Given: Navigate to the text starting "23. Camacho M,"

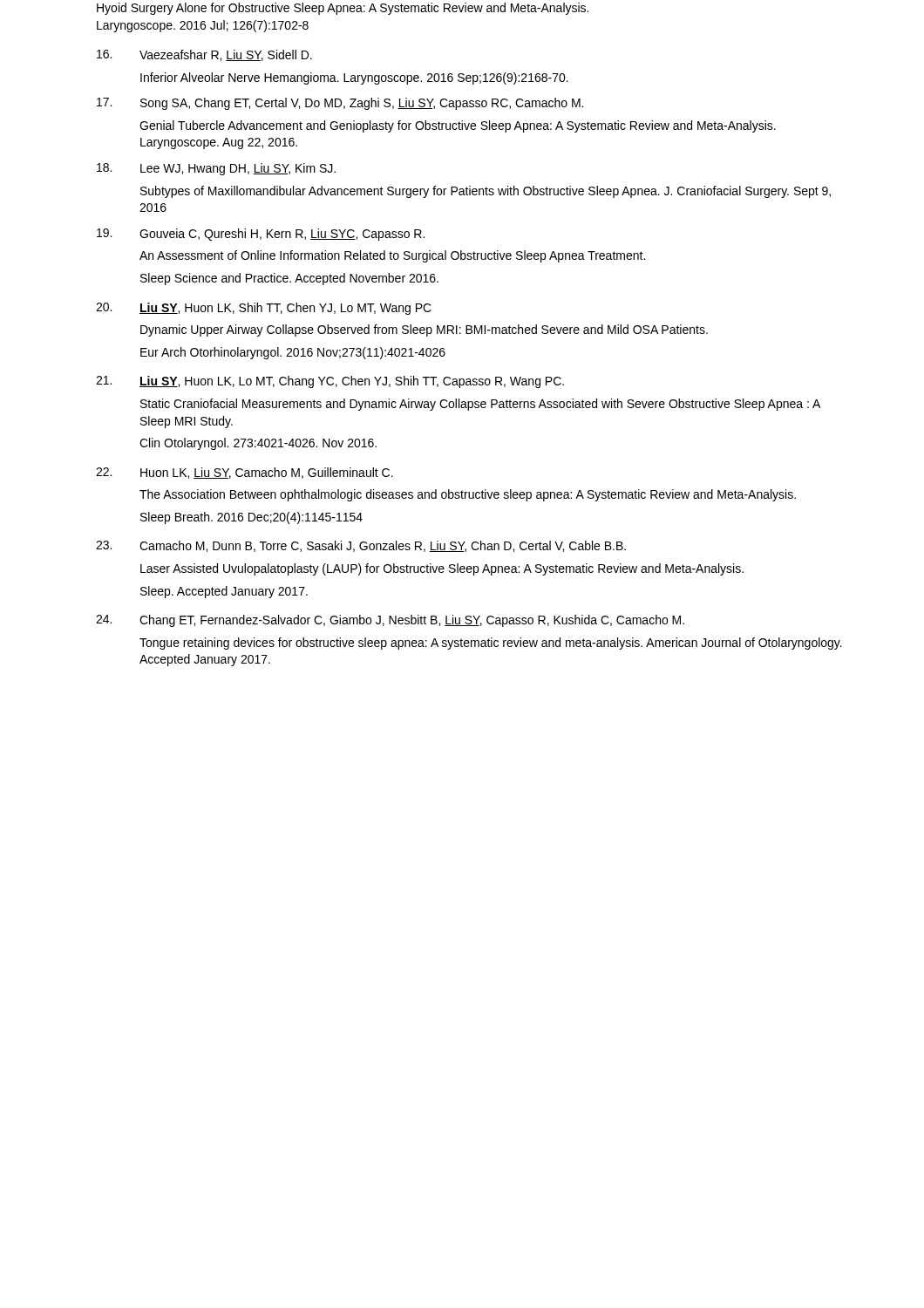Looking at the screenshot, I should tap(475, 569).
